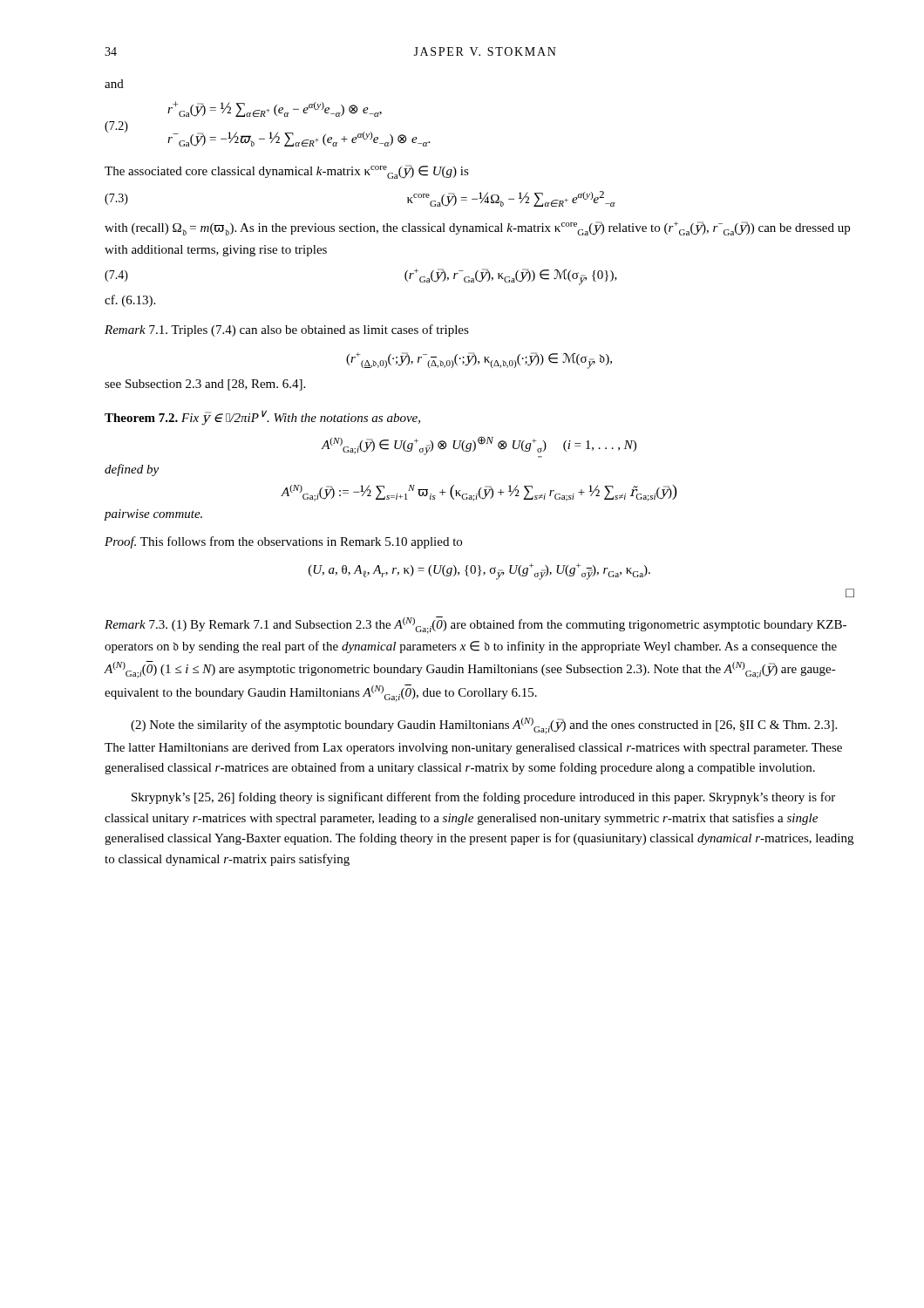The width and height of the screenshot is (924, 1308).
Task: Locate the passage starting "cf. (6.13)."
Action: [130, 300]
